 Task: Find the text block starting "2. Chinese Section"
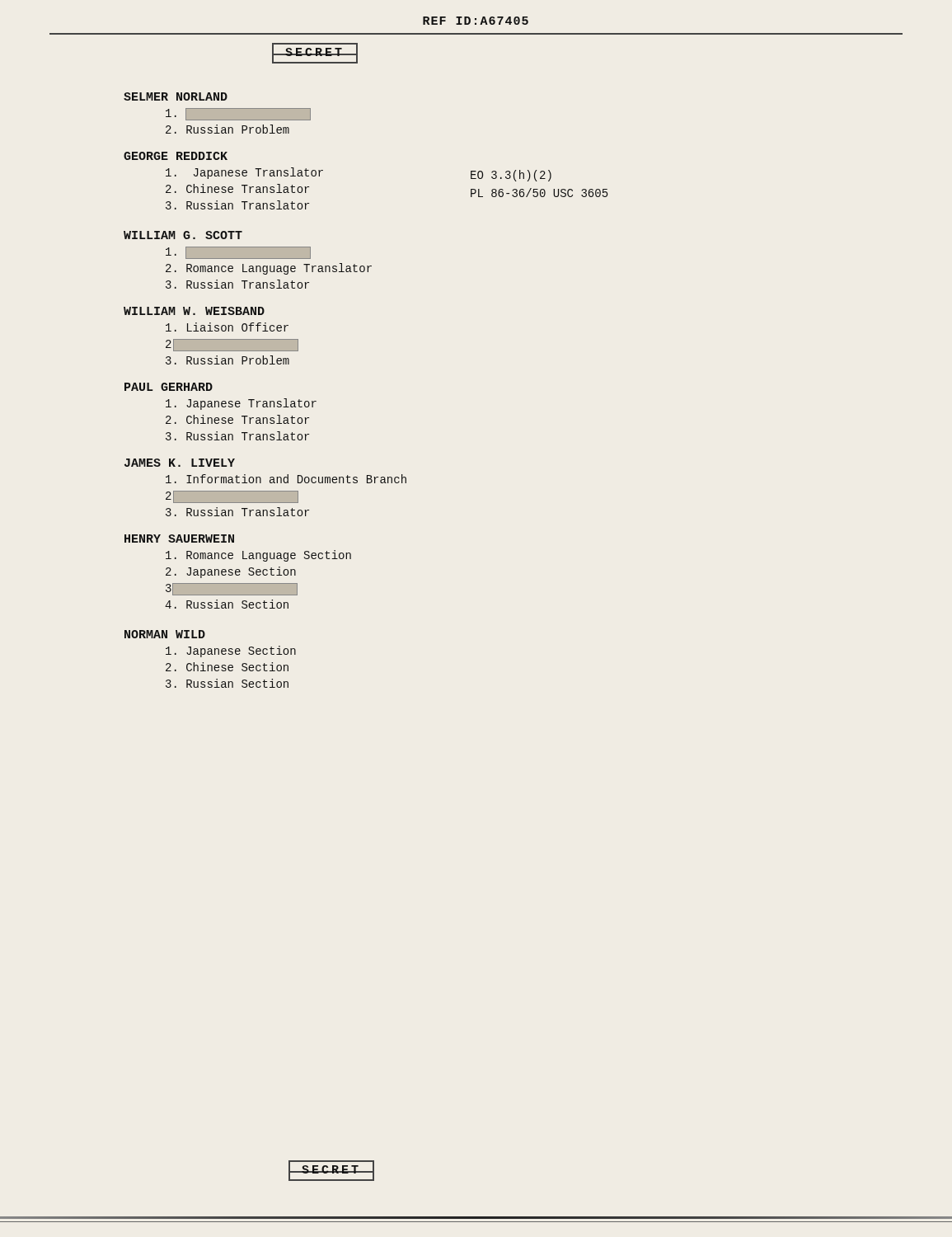point(227,668)
